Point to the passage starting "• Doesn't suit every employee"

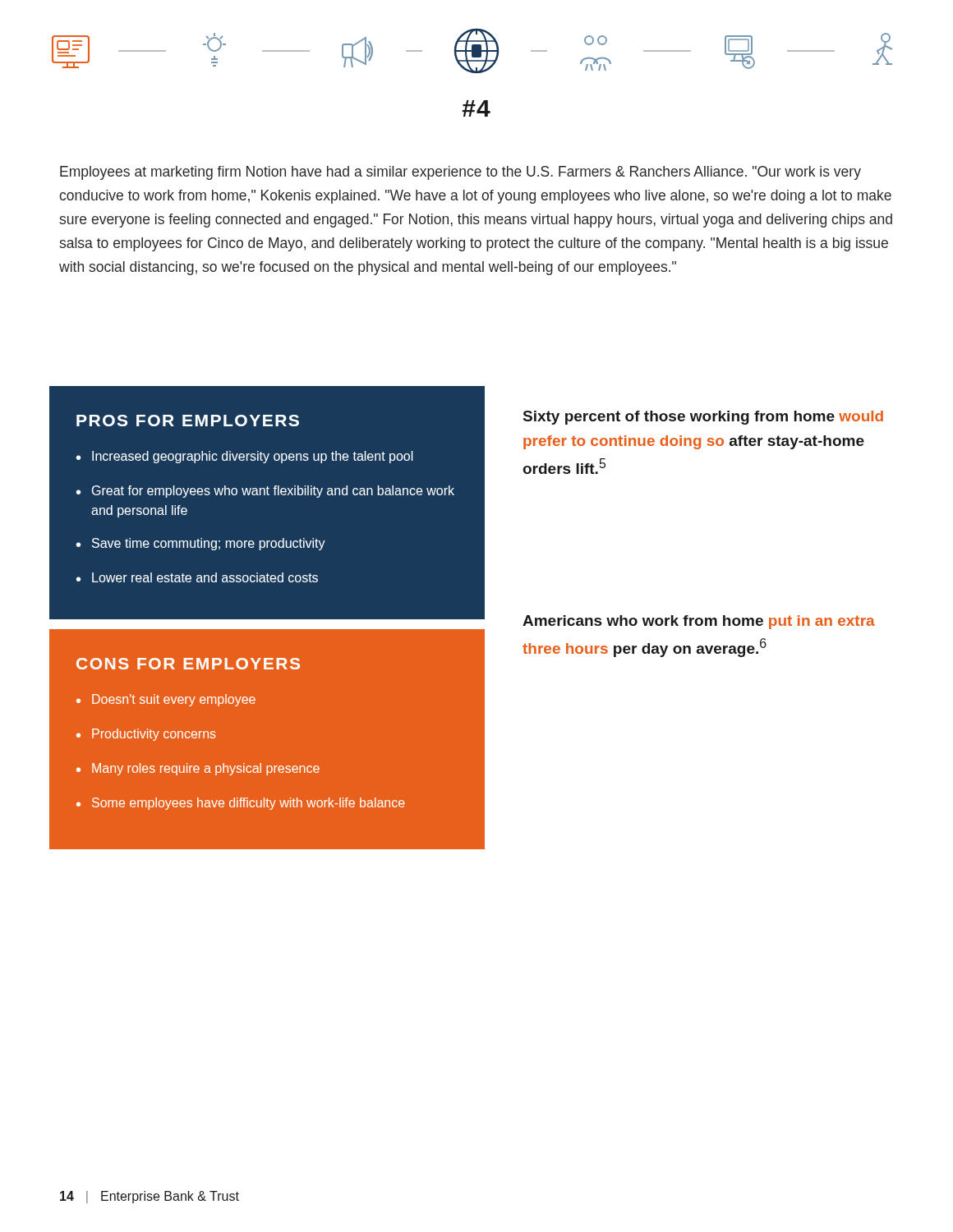(166, 701)
